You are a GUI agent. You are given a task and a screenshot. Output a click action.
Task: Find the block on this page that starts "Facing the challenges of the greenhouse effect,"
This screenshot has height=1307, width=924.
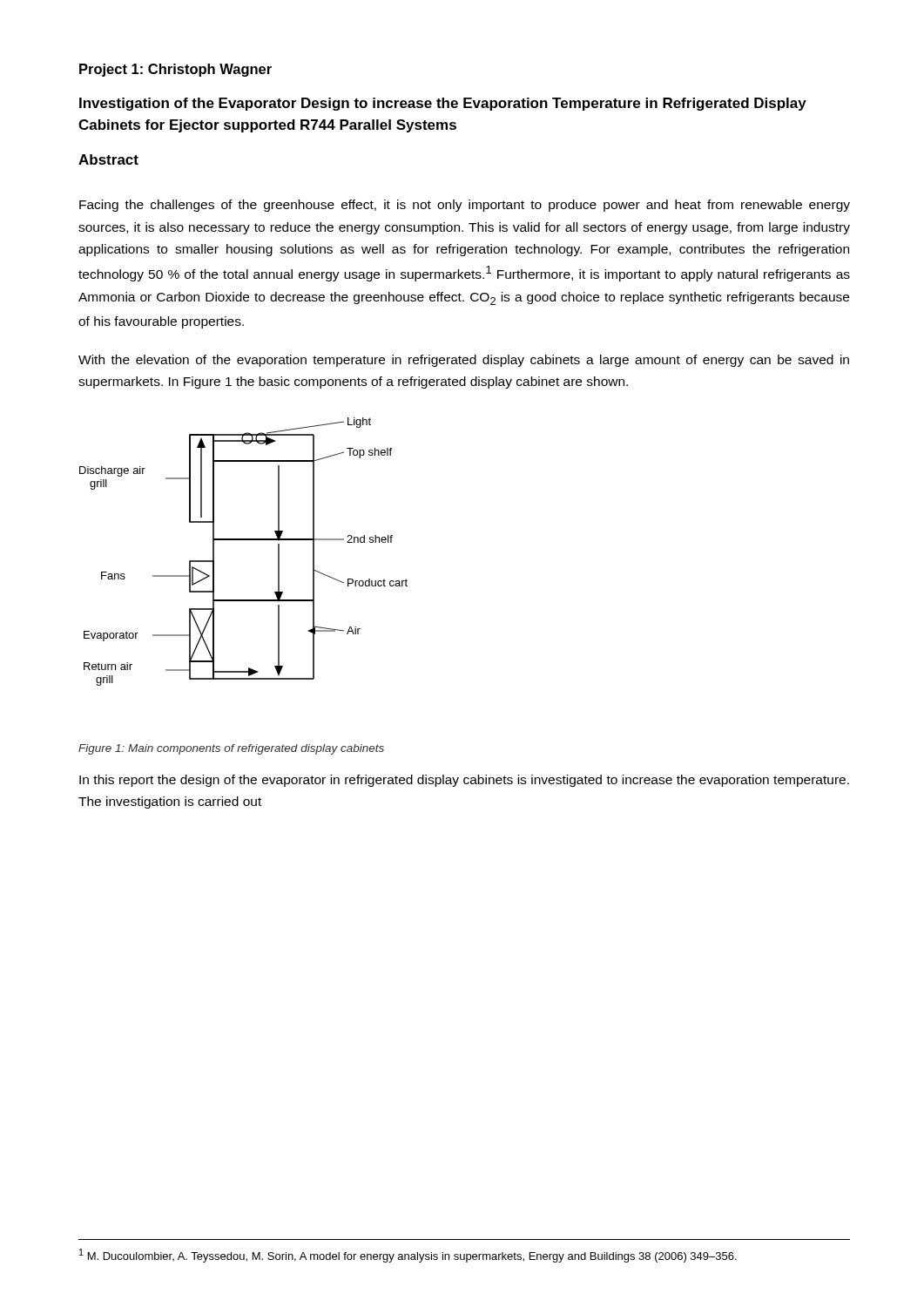pos(464,263)
